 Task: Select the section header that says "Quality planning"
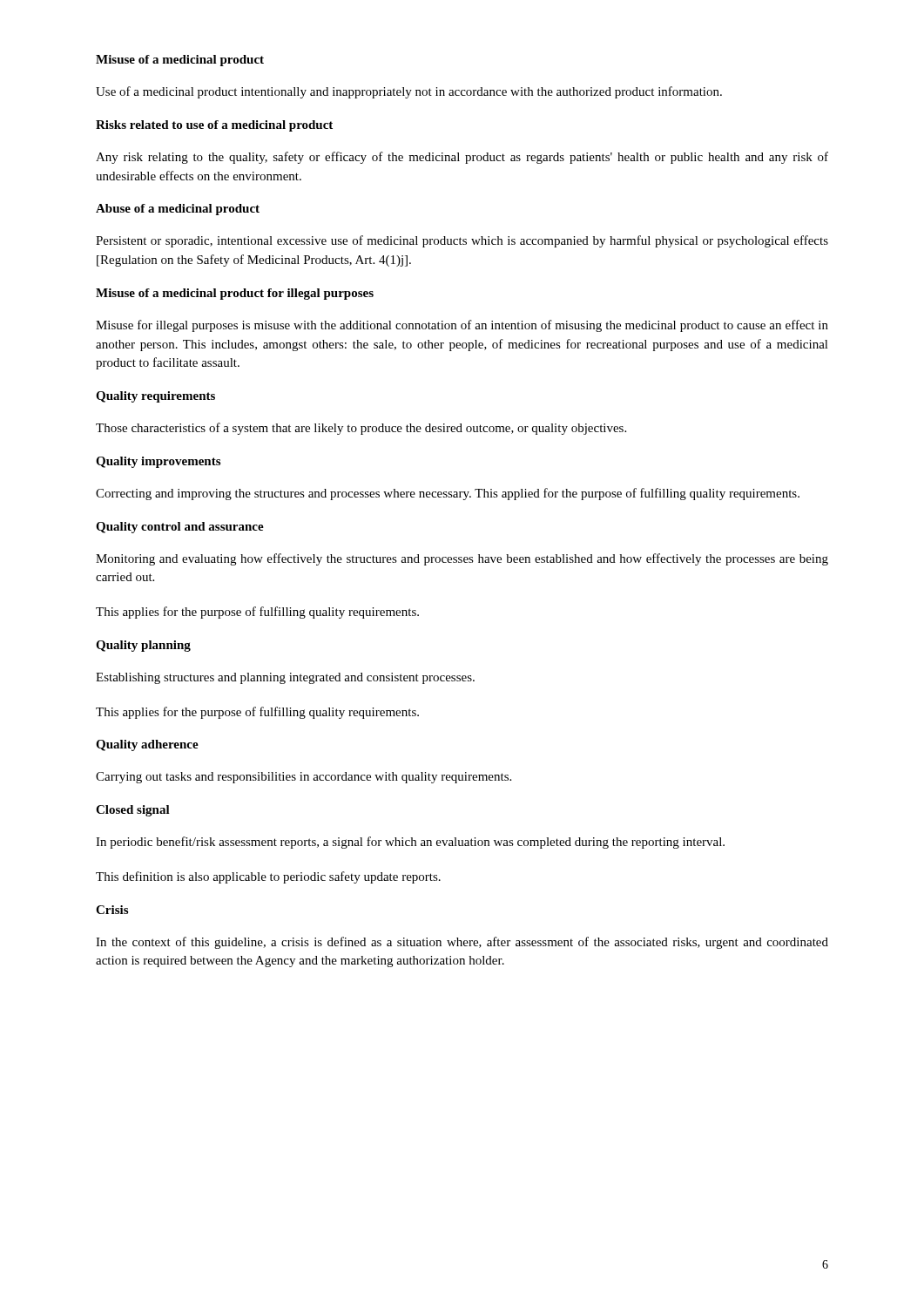pos(143,646)
